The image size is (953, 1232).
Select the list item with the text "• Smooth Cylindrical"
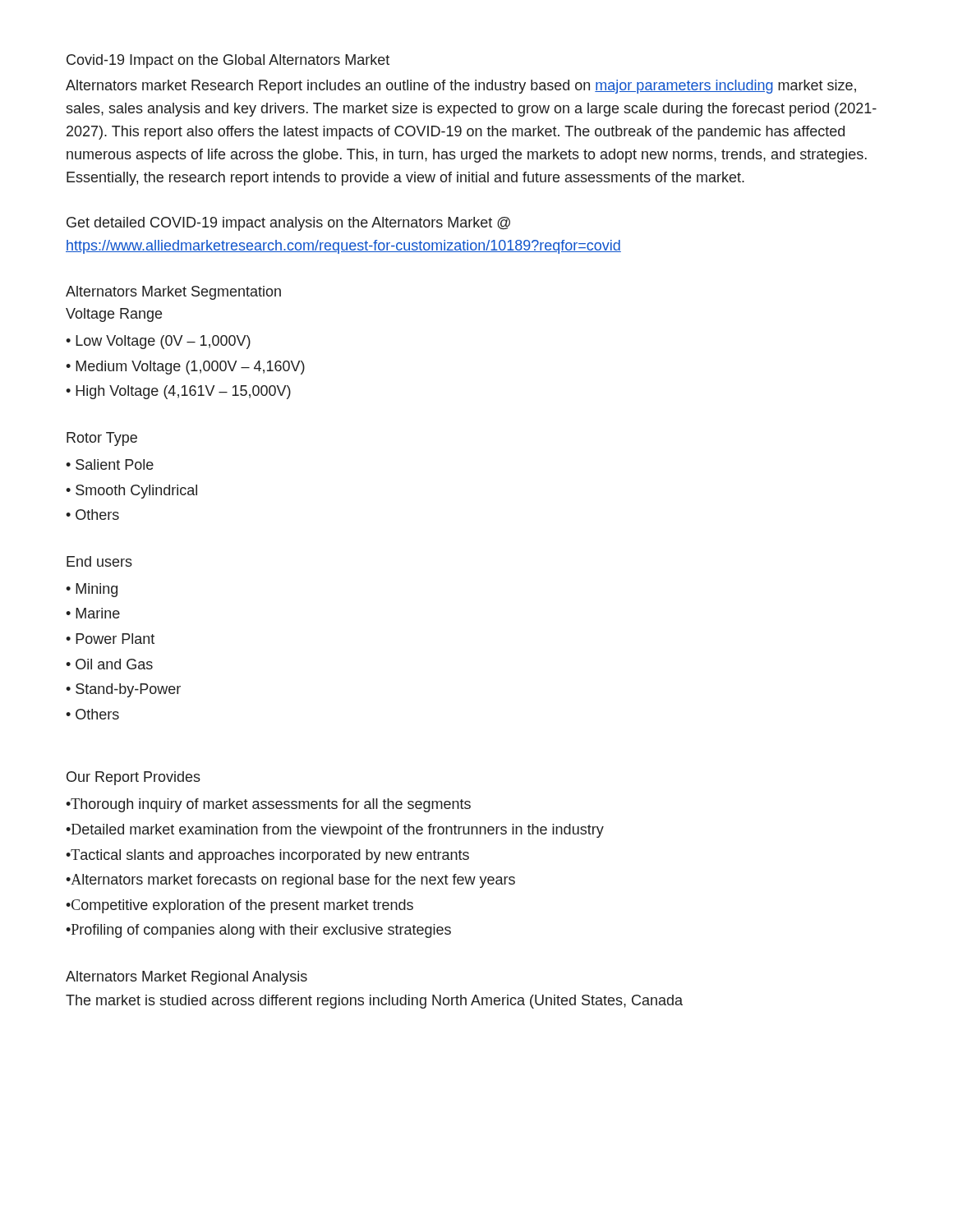[x=132, y=490]
